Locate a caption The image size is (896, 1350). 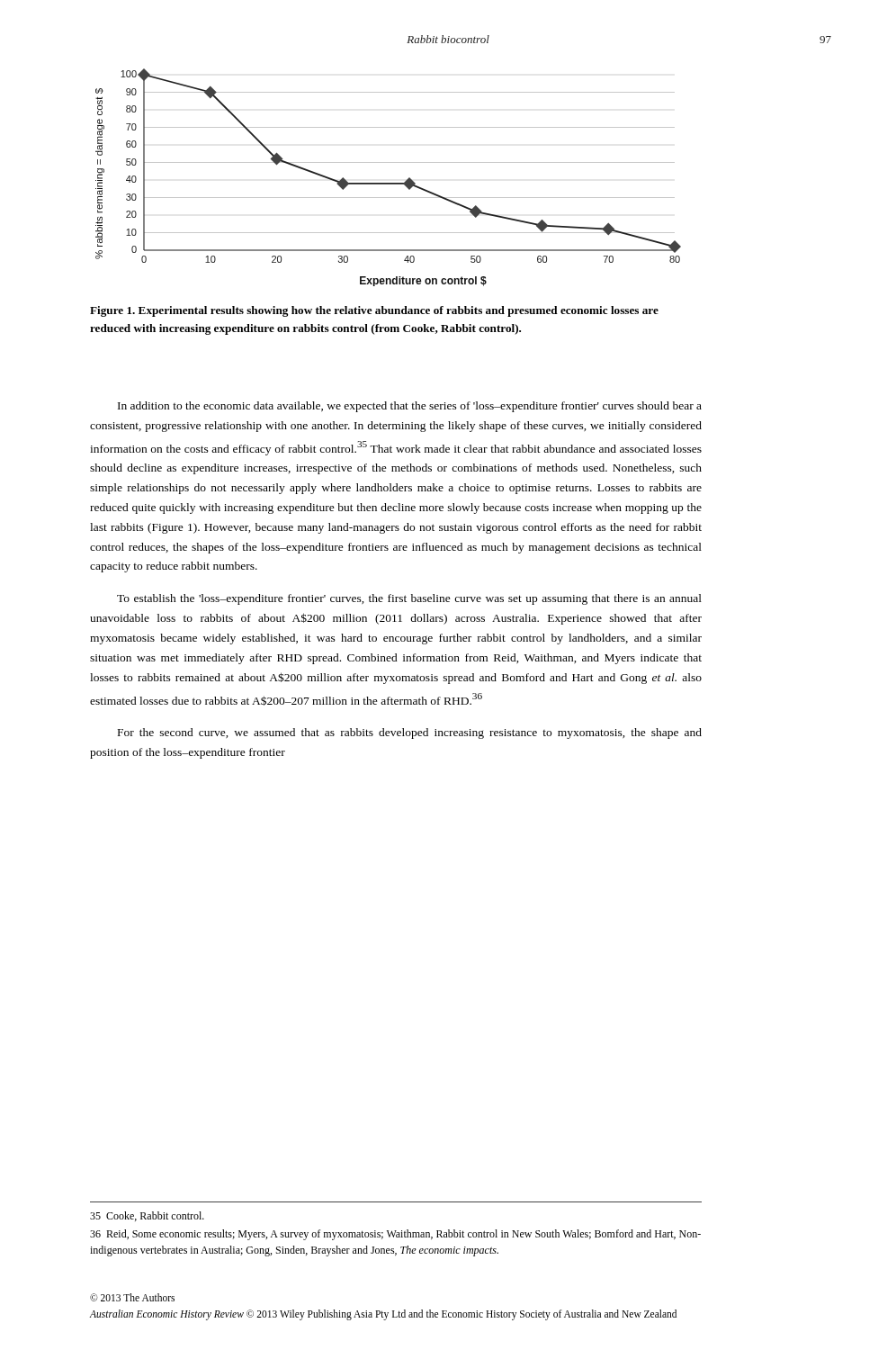(396, 319)
